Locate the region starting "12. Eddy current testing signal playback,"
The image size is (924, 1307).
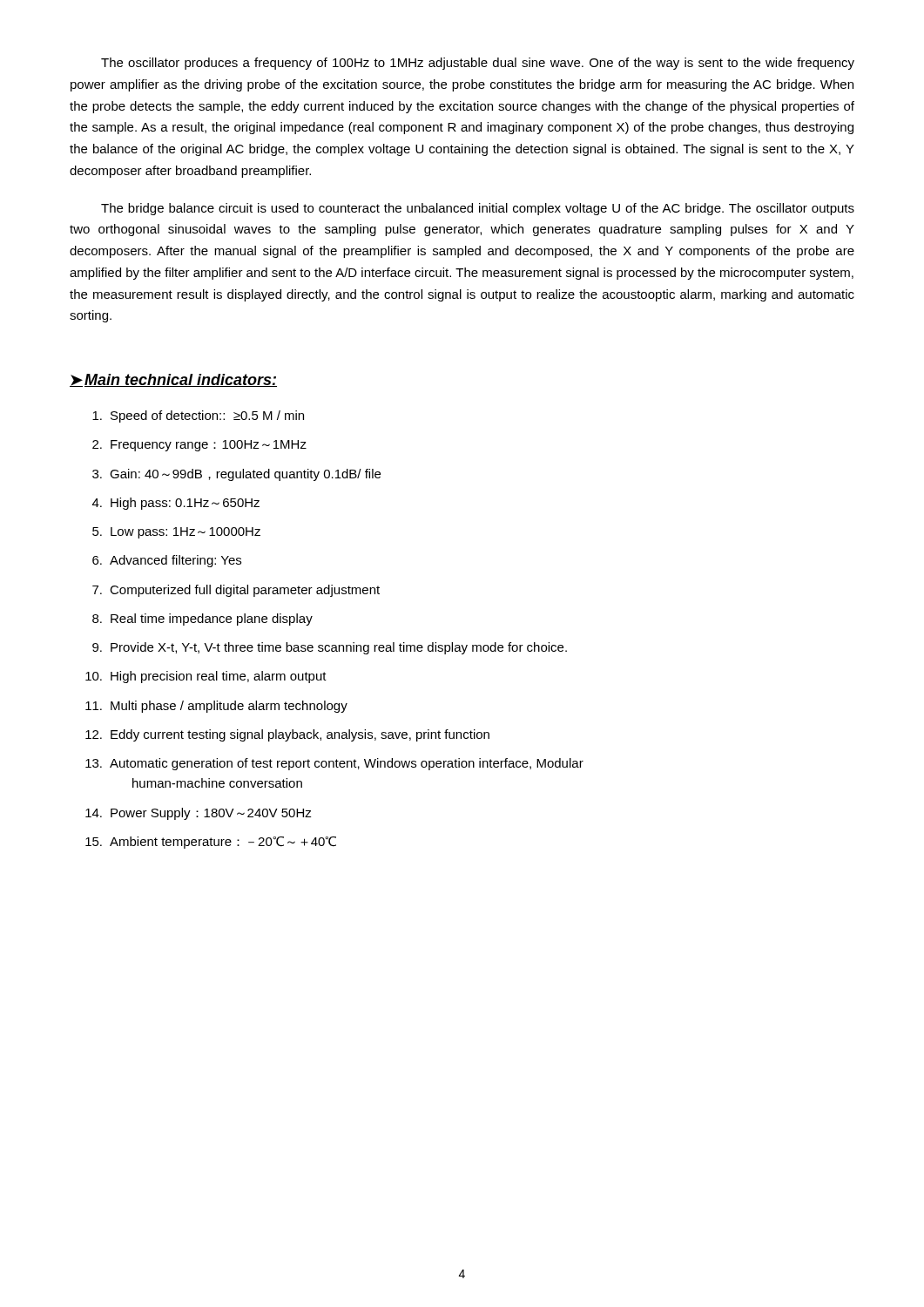[x=462, y=734]
